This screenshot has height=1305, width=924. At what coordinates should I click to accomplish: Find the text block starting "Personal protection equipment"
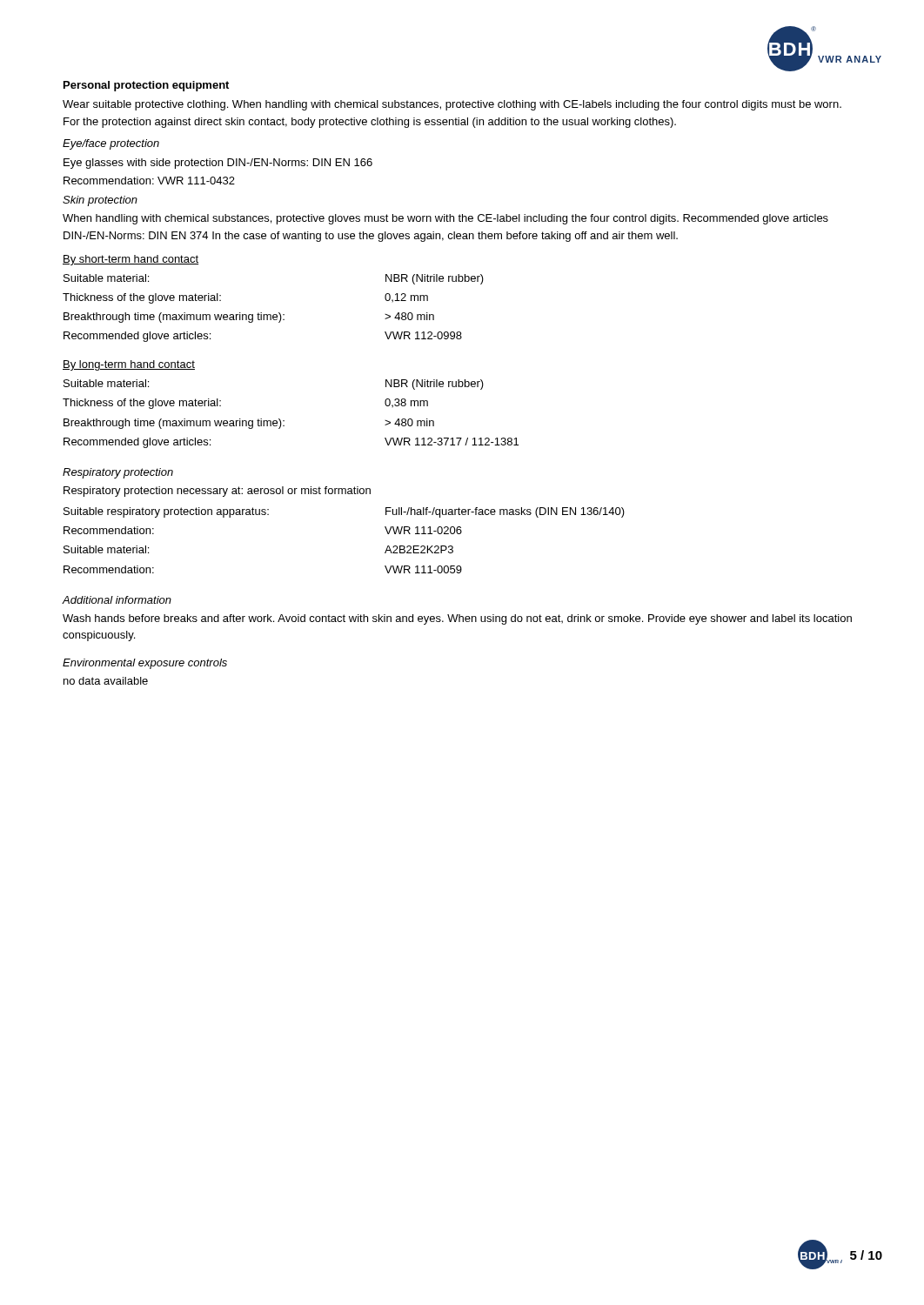[146, 85]
